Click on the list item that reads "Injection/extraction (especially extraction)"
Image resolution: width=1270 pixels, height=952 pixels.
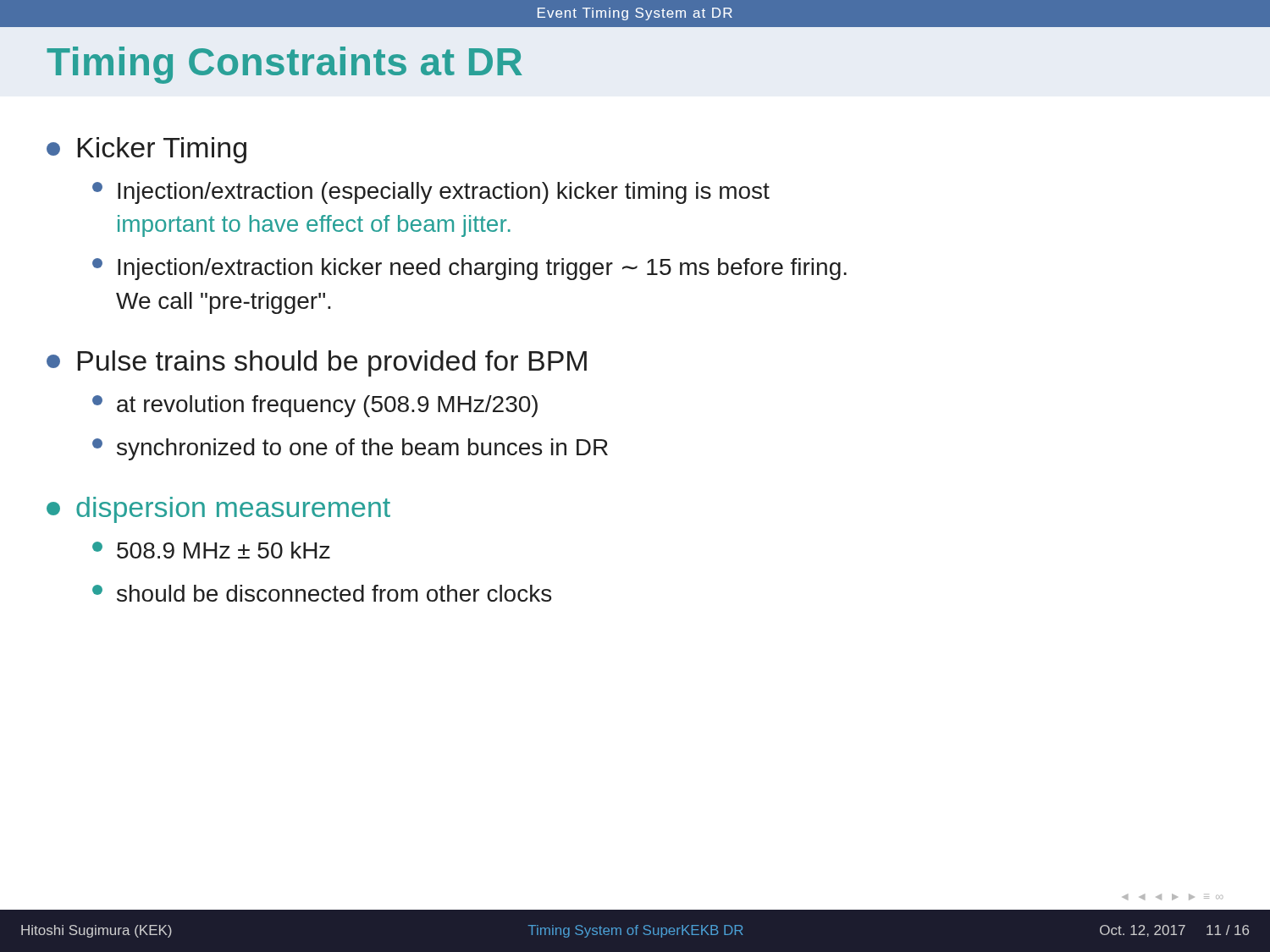pyautogui.click(x=431, y=207)
